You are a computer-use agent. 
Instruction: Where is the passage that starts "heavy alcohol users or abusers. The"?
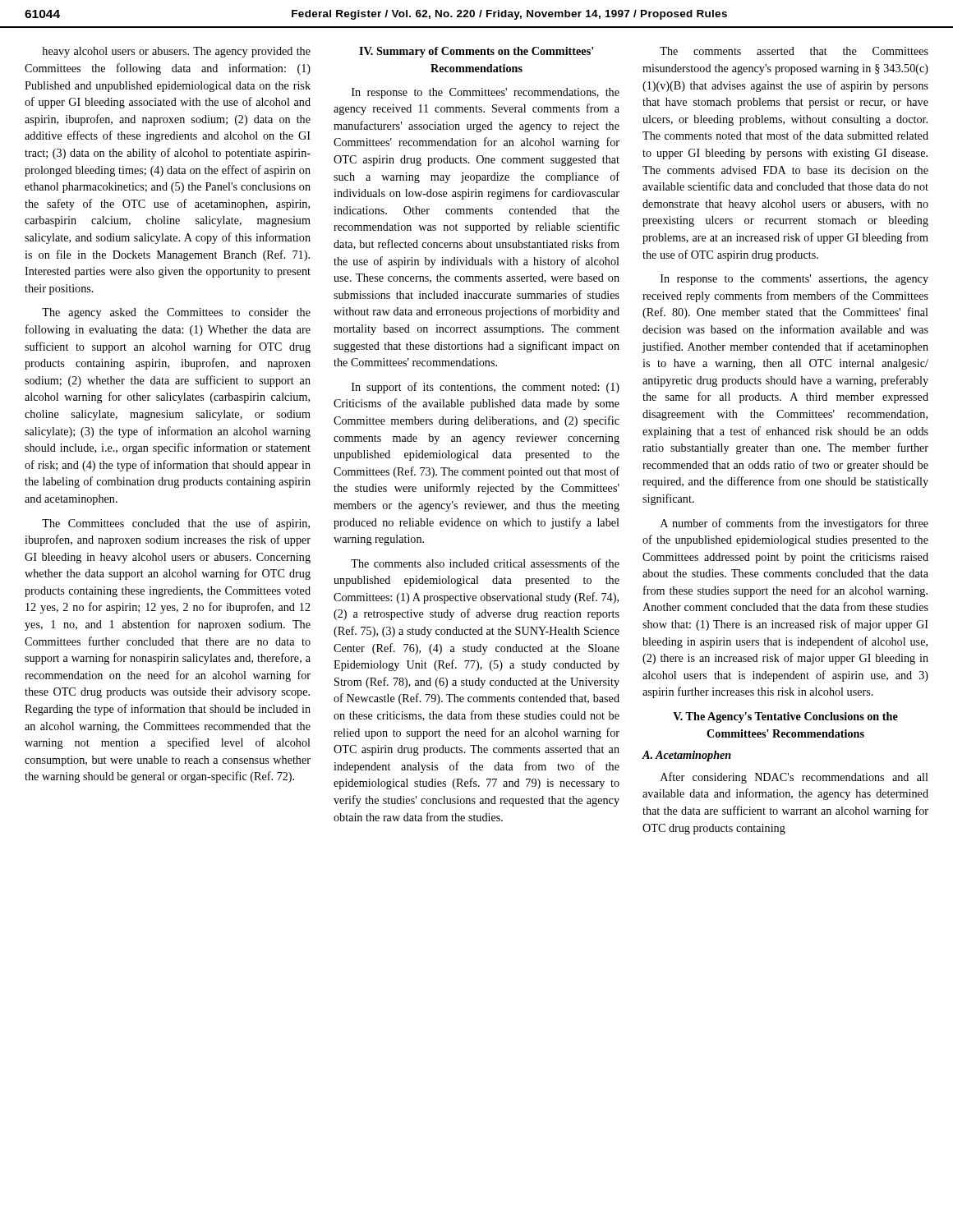point(168,170)
